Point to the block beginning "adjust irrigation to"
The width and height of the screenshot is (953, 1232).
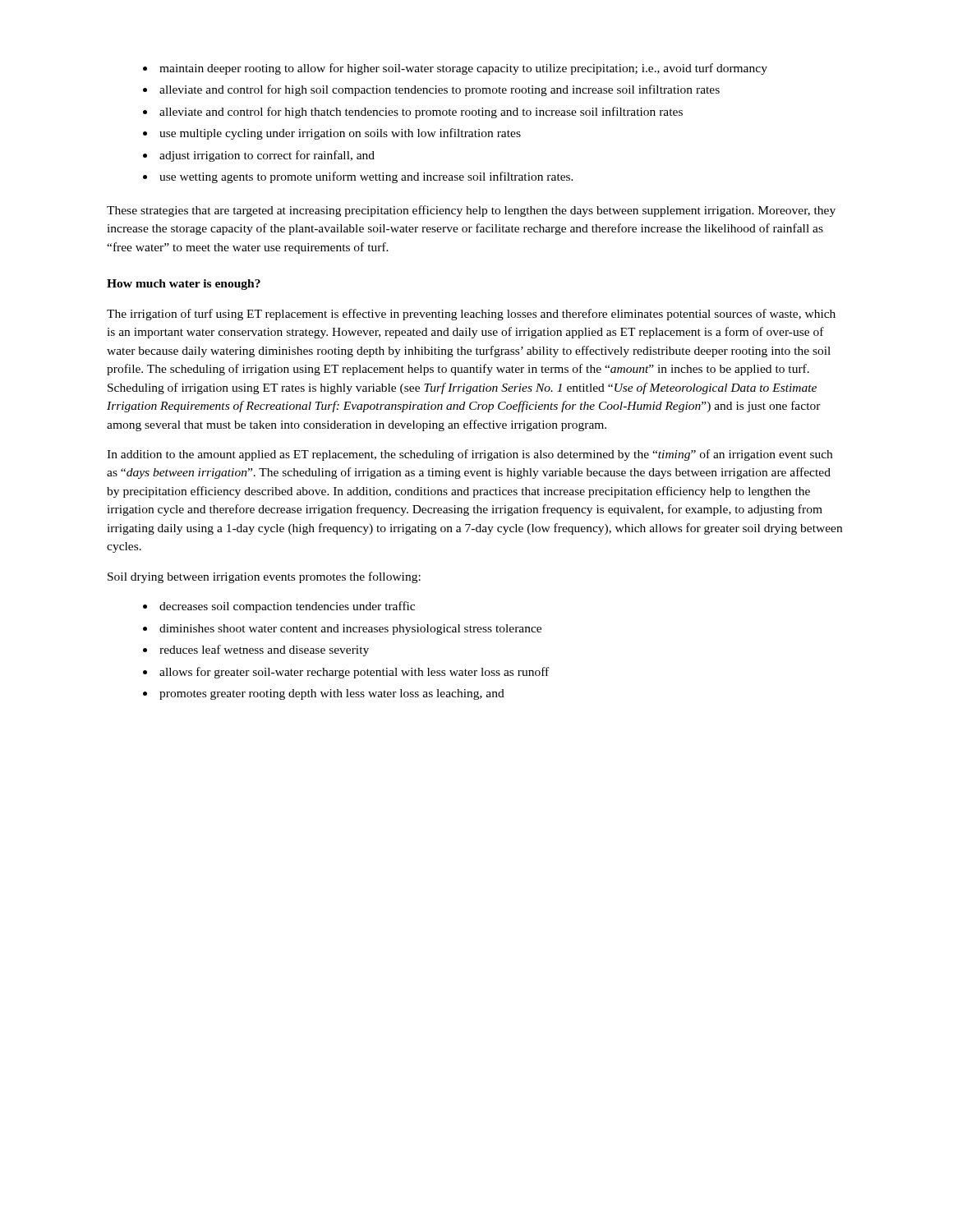pos(267,156)
